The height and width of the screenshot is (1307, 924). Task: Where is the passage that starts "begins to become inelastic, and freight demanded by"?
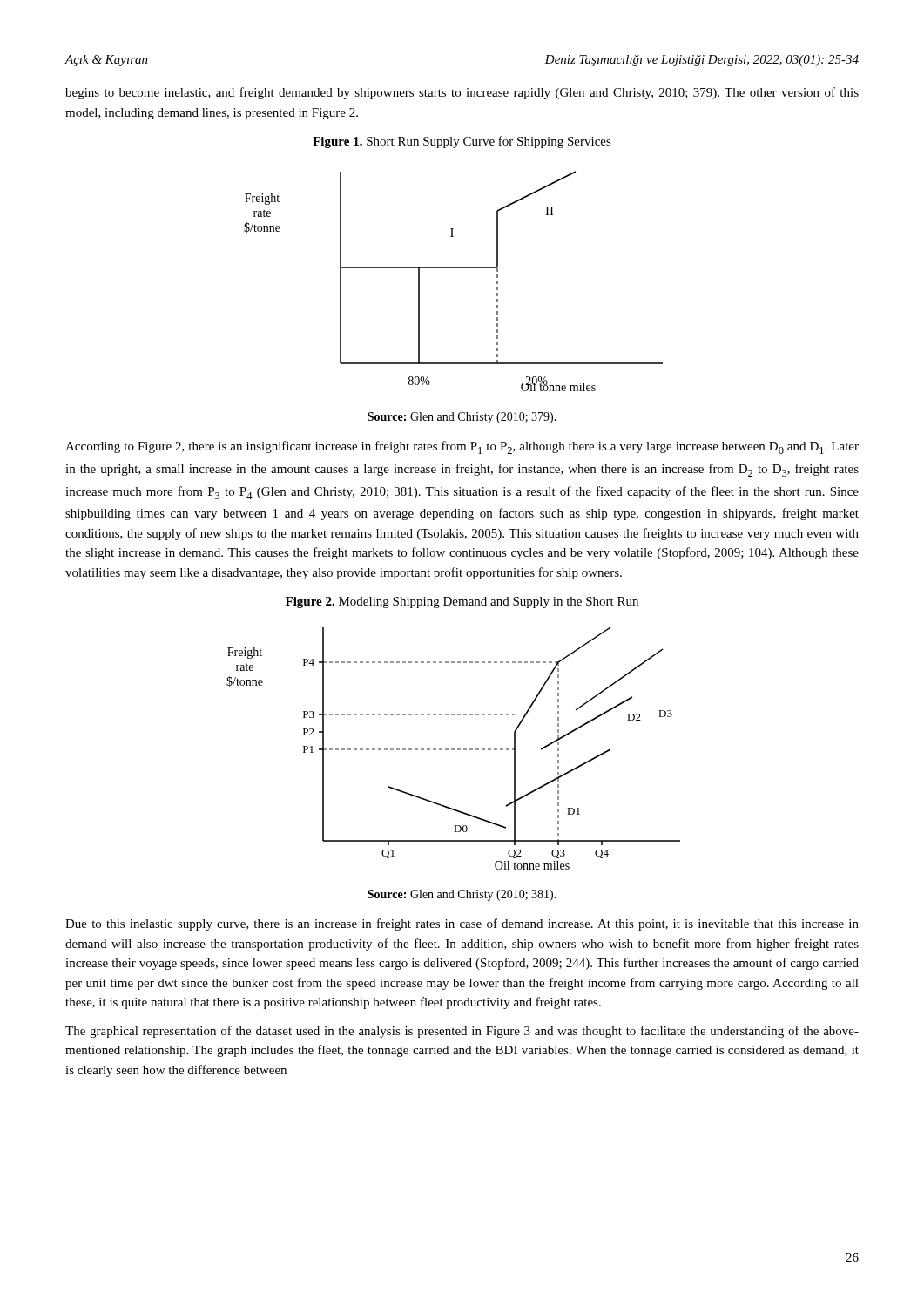(462, 102)
